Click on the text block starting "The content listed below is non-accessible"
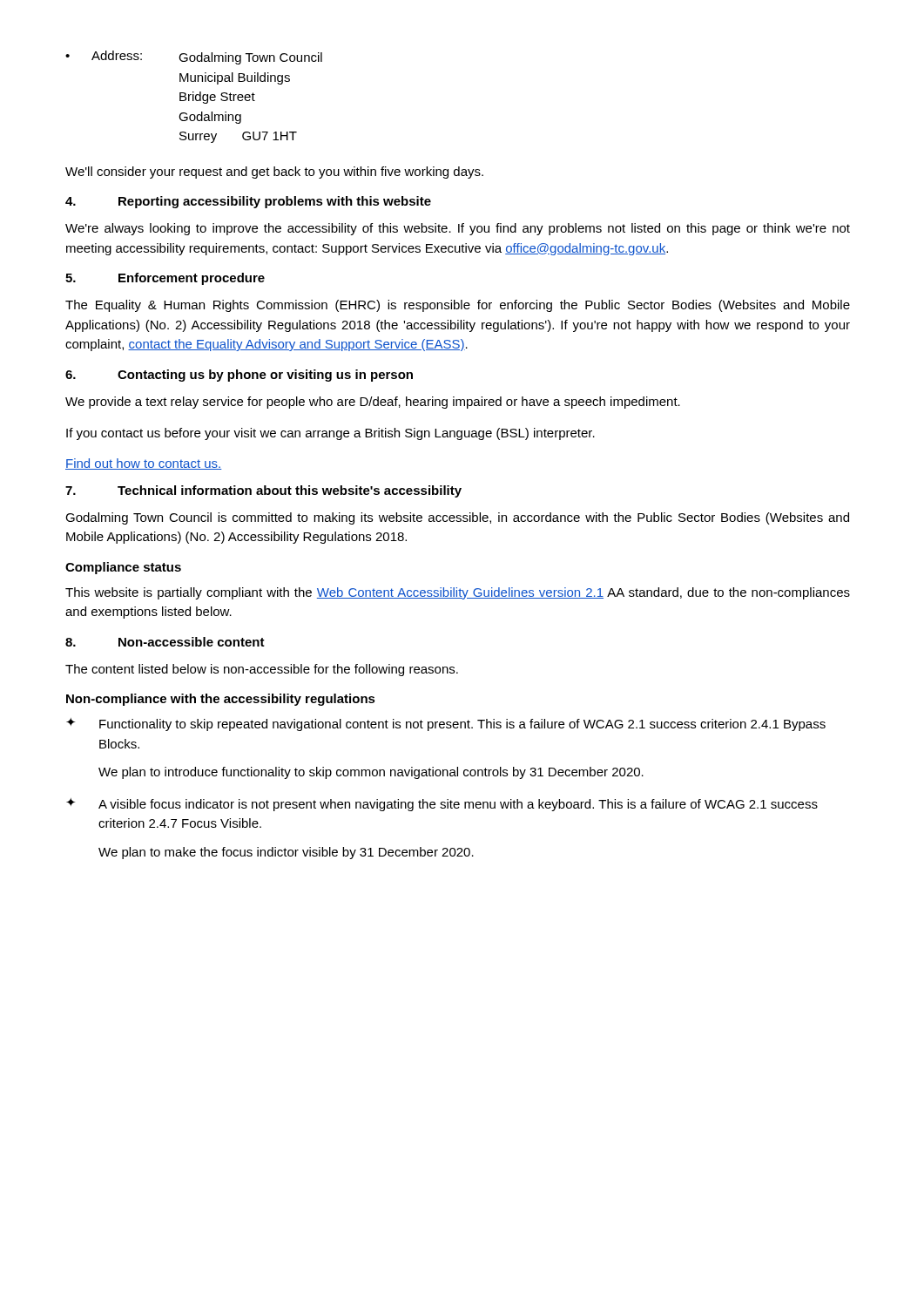924x1307 pixels. [458, 669]
